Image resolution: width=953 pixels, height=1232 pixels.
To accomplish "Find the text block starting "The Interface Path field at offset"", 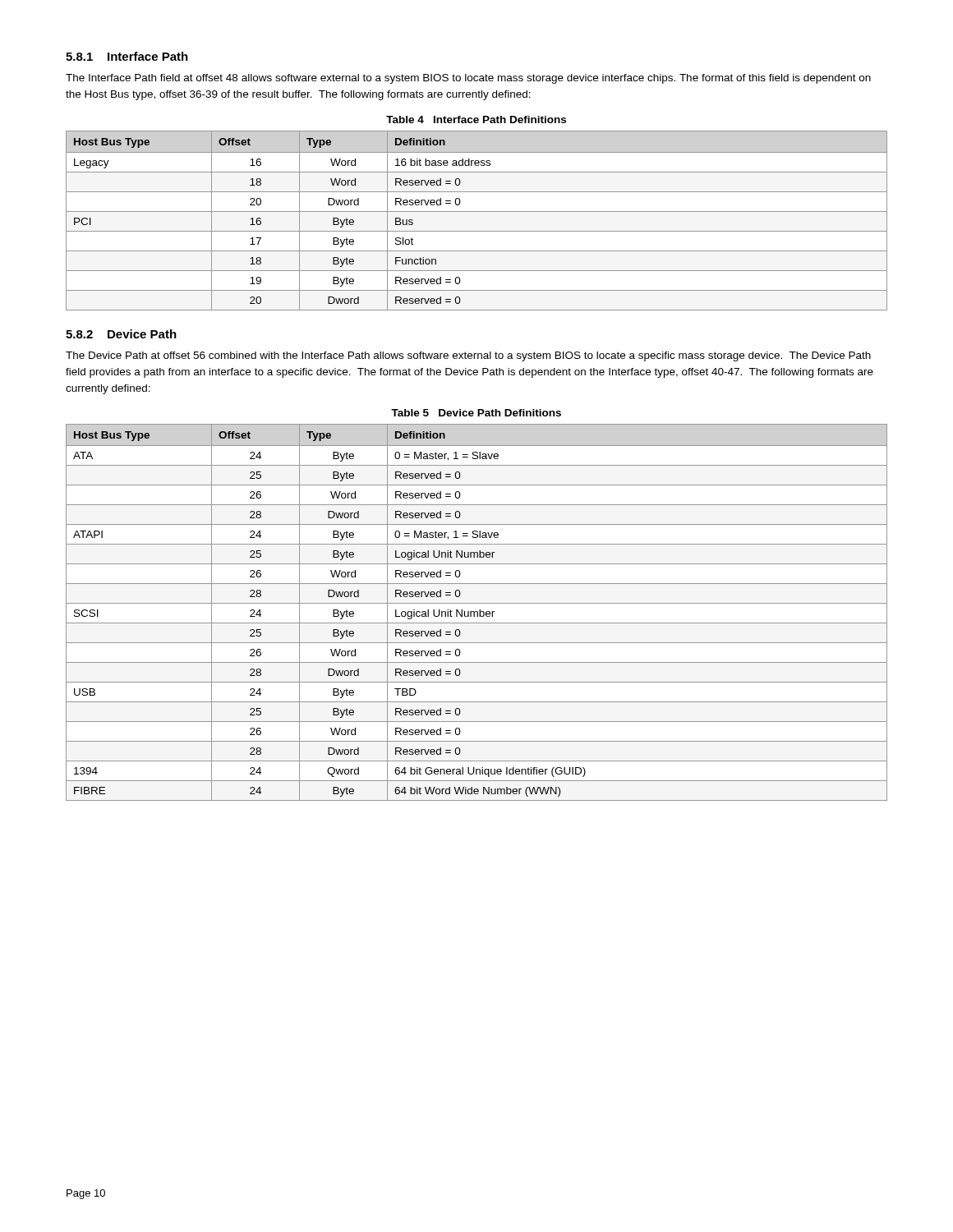I will pyautogui.click(x=468, y=86).
